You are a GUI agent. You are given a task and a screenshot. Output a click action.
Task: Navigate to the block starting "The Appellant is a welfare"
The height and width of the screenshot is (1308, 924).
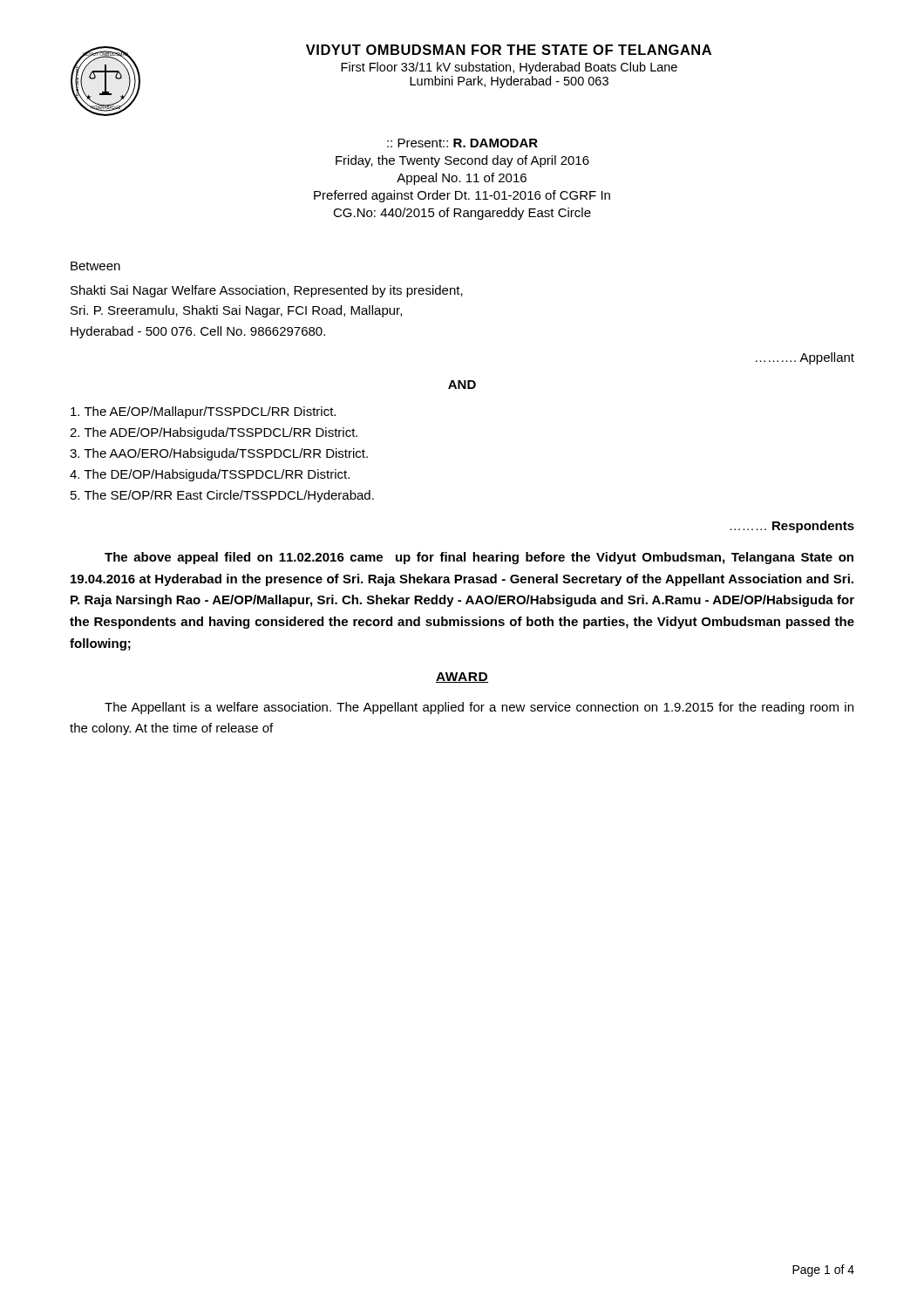pyautogui.click(x=462, y=717)
